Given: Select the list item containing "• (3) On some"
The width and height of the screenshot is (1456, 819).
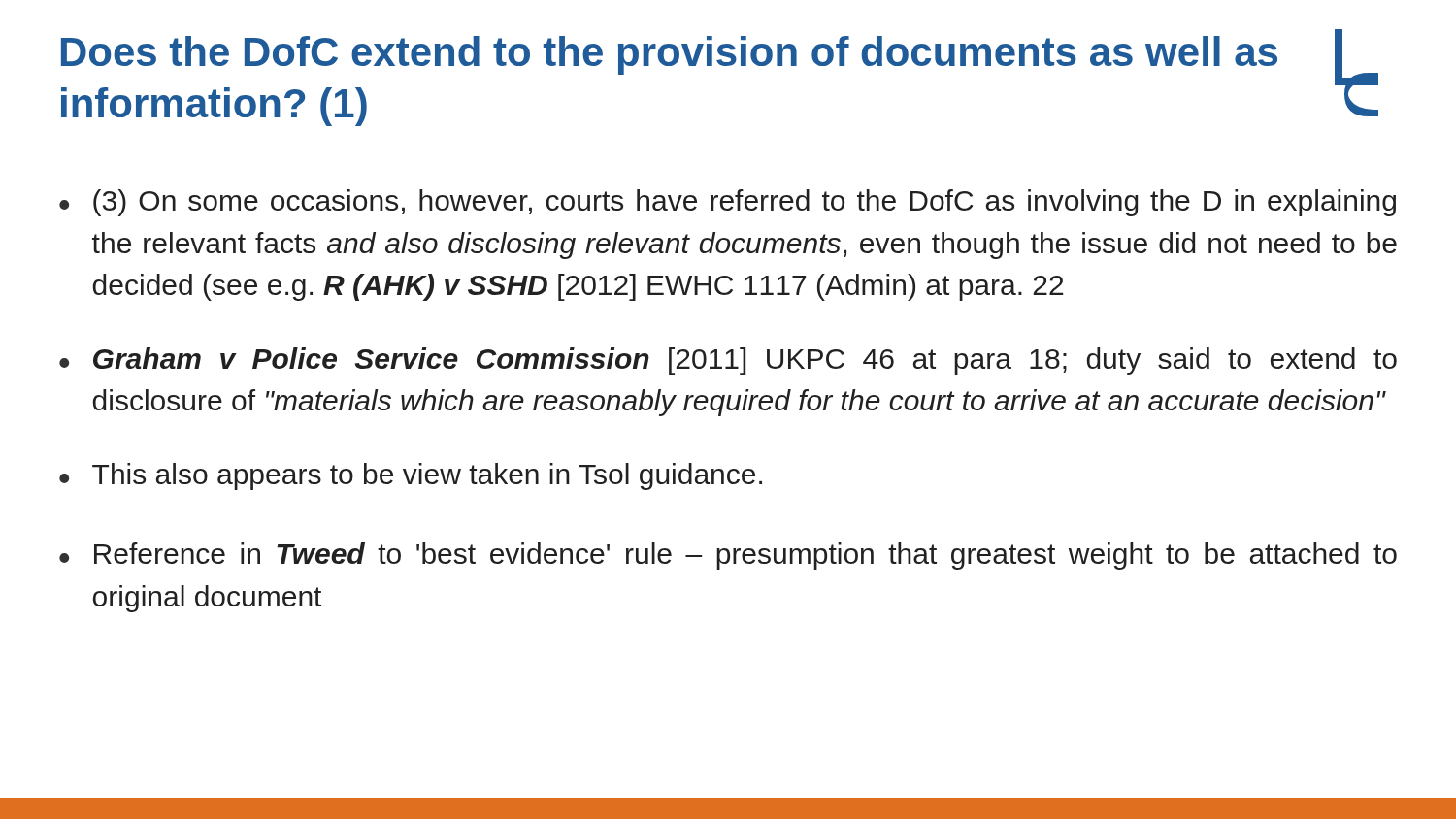Looking at the screenshot, I should click(x=728, y=243).
